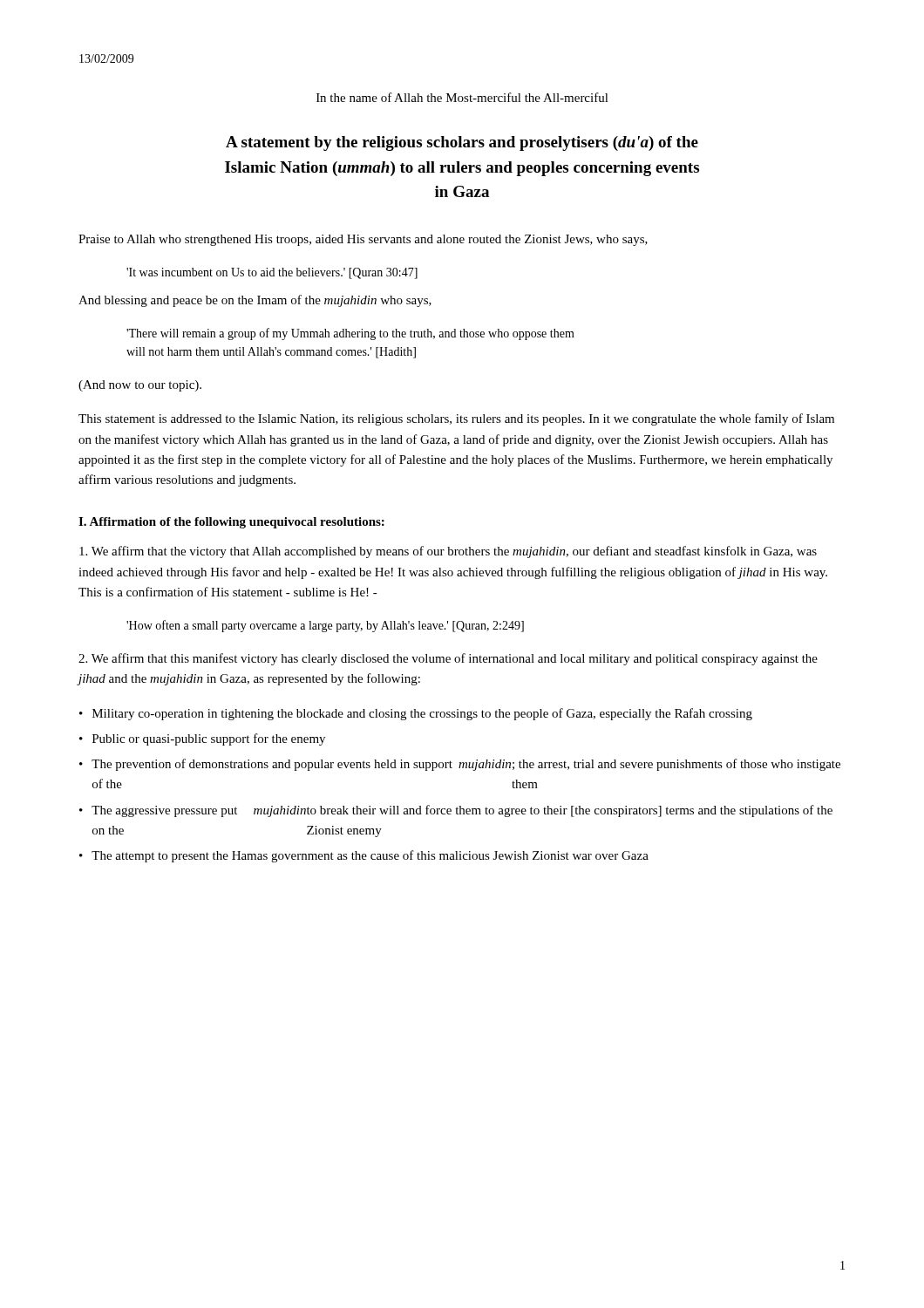Viewport: 924px width, 1308px height.
Task: Find the title that says "A statement by the religious scholars and proselytisers"
Action: tap(462, 167)
